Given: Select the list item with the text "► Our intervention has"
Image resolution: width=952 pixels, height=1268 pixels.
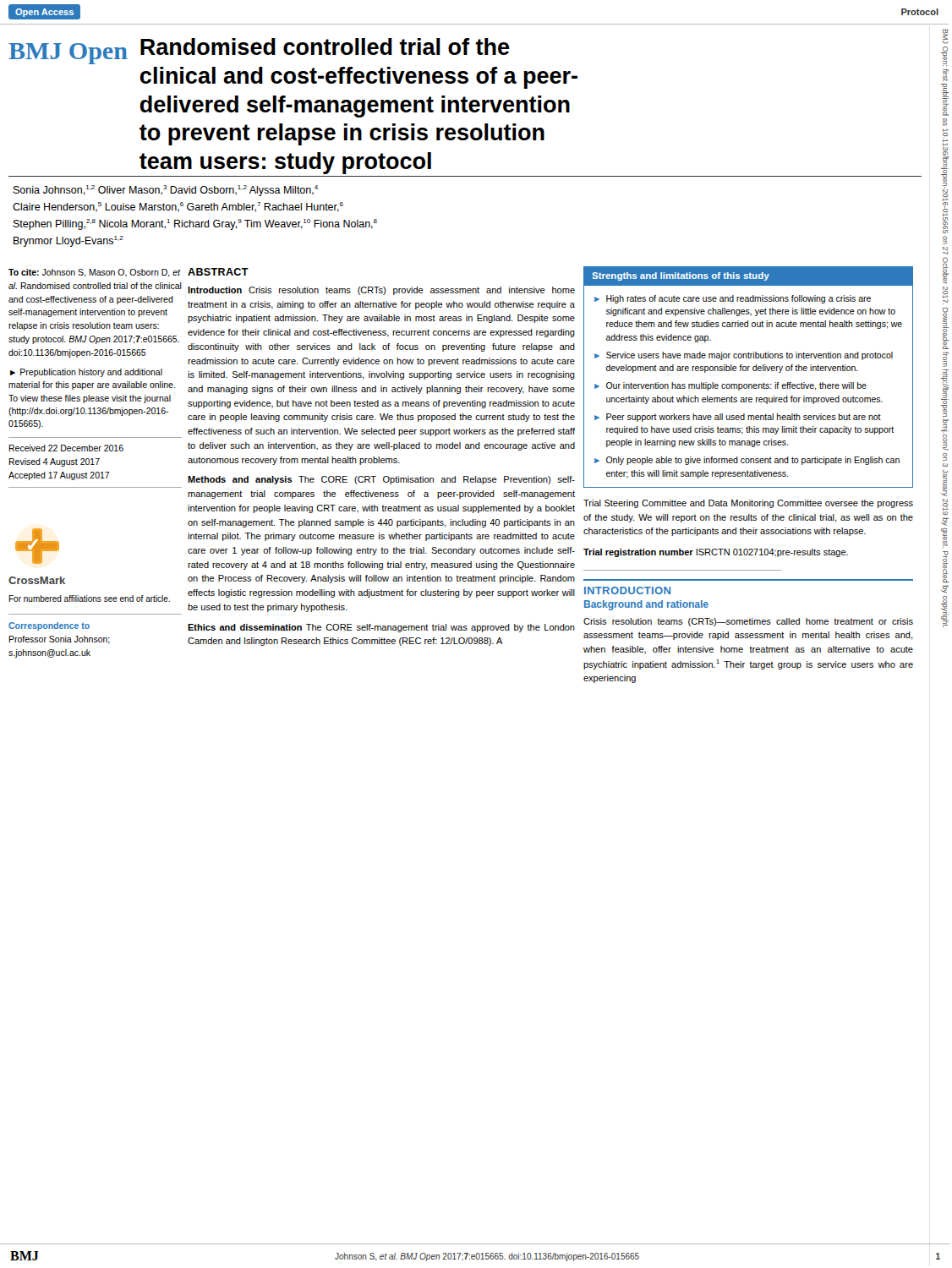Looking at the screenshot, I should 748,393.
